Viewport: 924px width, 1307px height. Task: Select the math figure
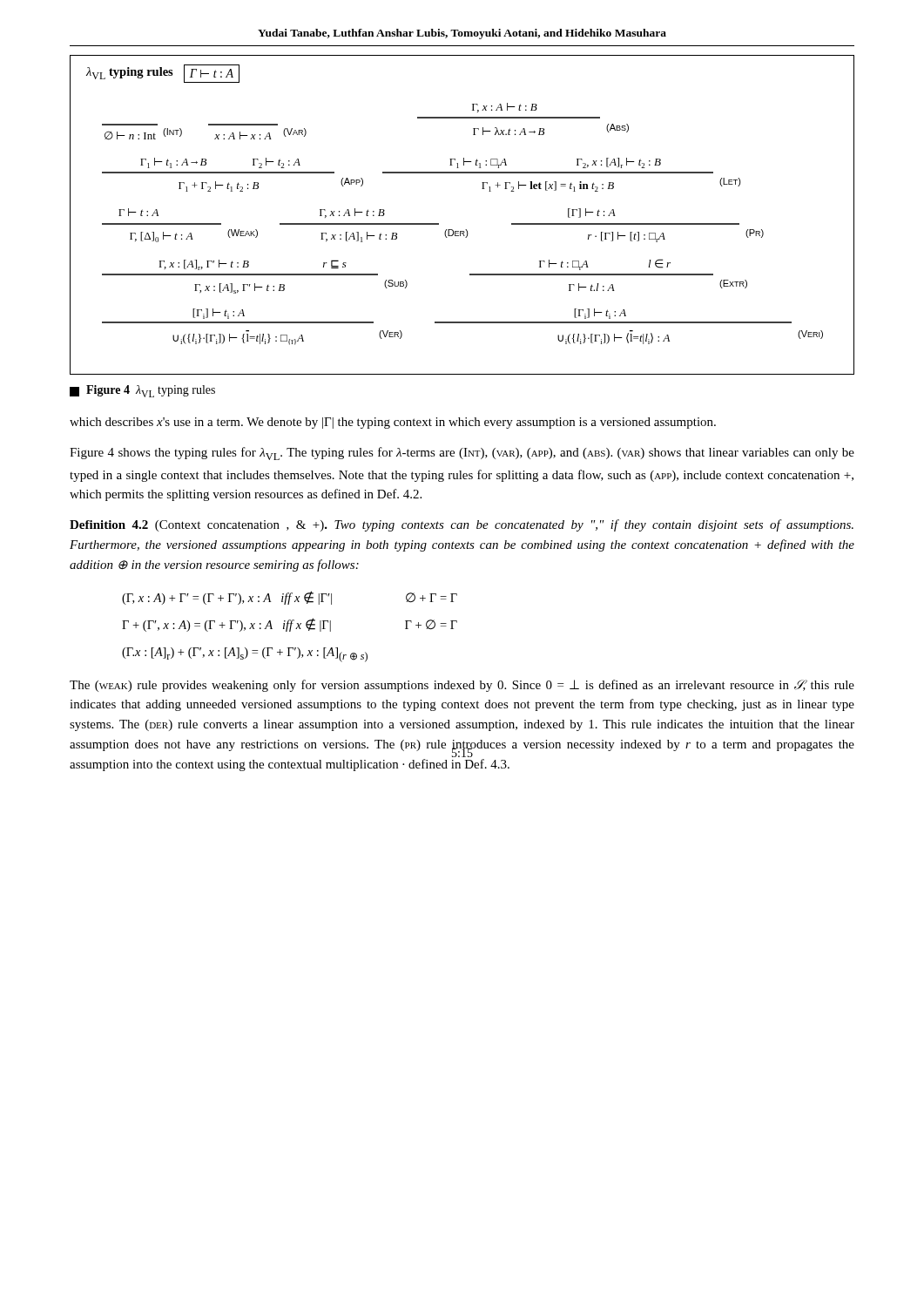(462, 215)
